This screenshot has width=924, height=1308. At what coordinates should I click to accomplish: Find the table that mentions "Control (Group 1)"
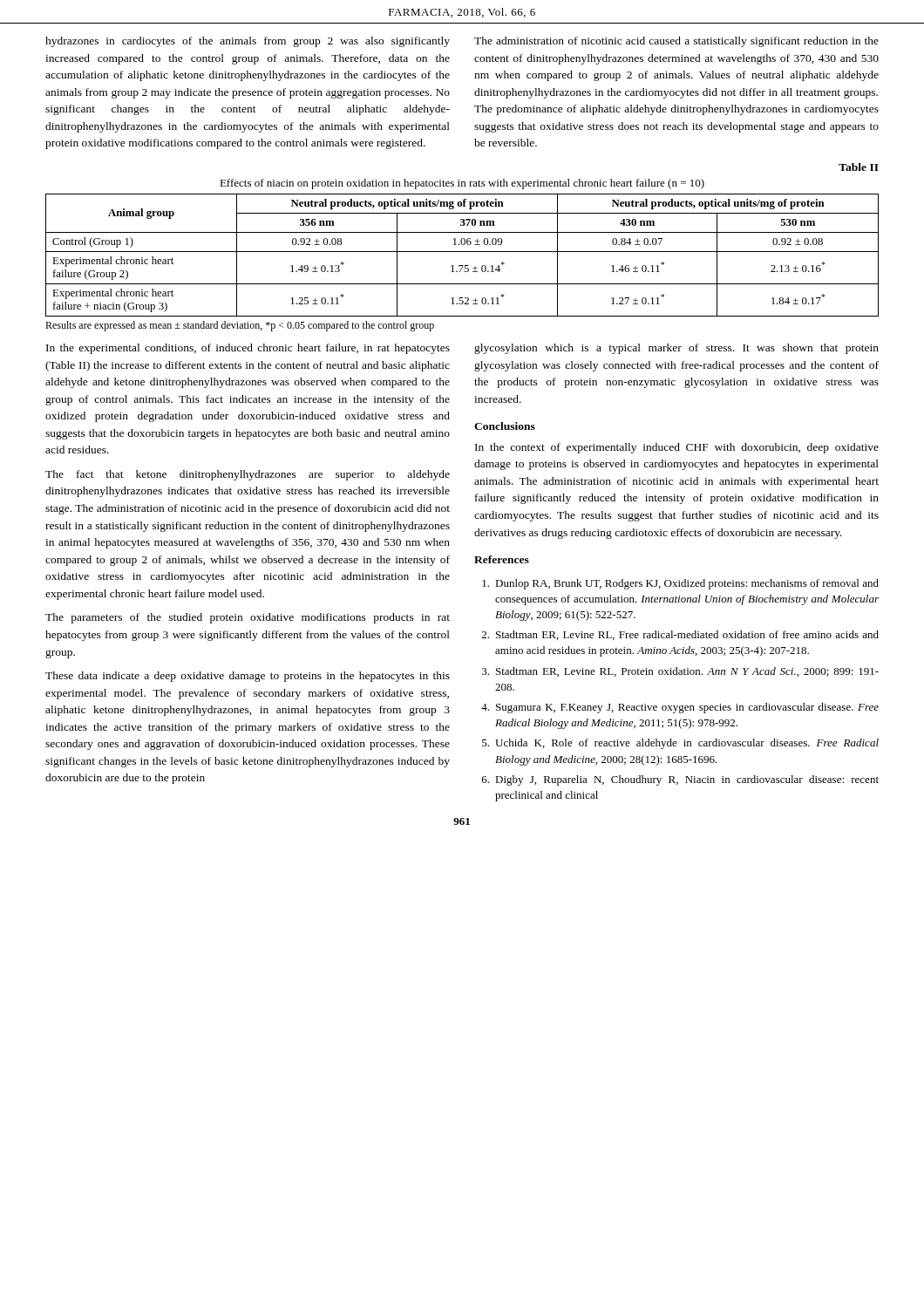point(462,255)
